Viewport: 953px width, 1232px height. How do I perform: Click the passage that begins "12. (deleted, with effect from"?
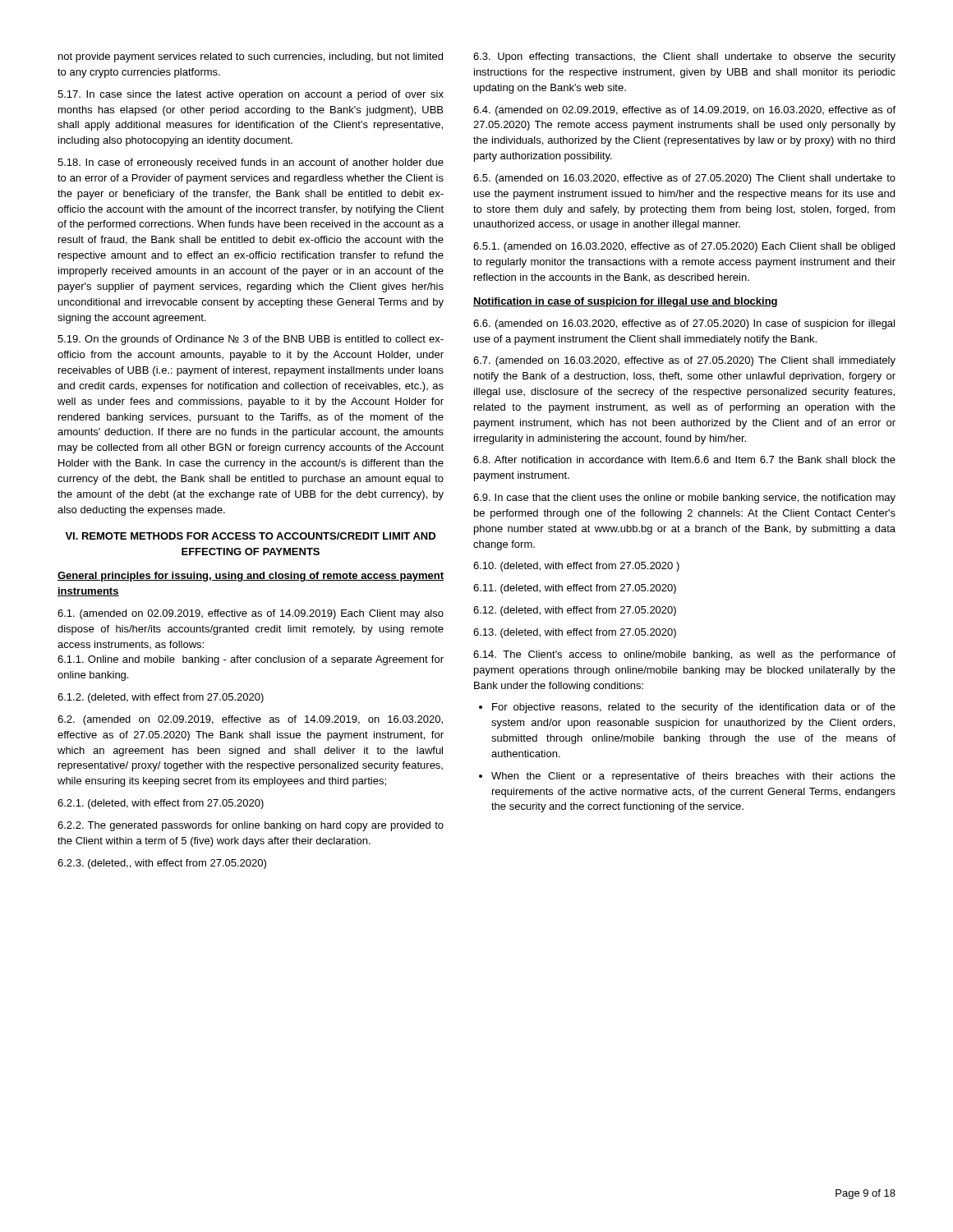pos(684,611)
